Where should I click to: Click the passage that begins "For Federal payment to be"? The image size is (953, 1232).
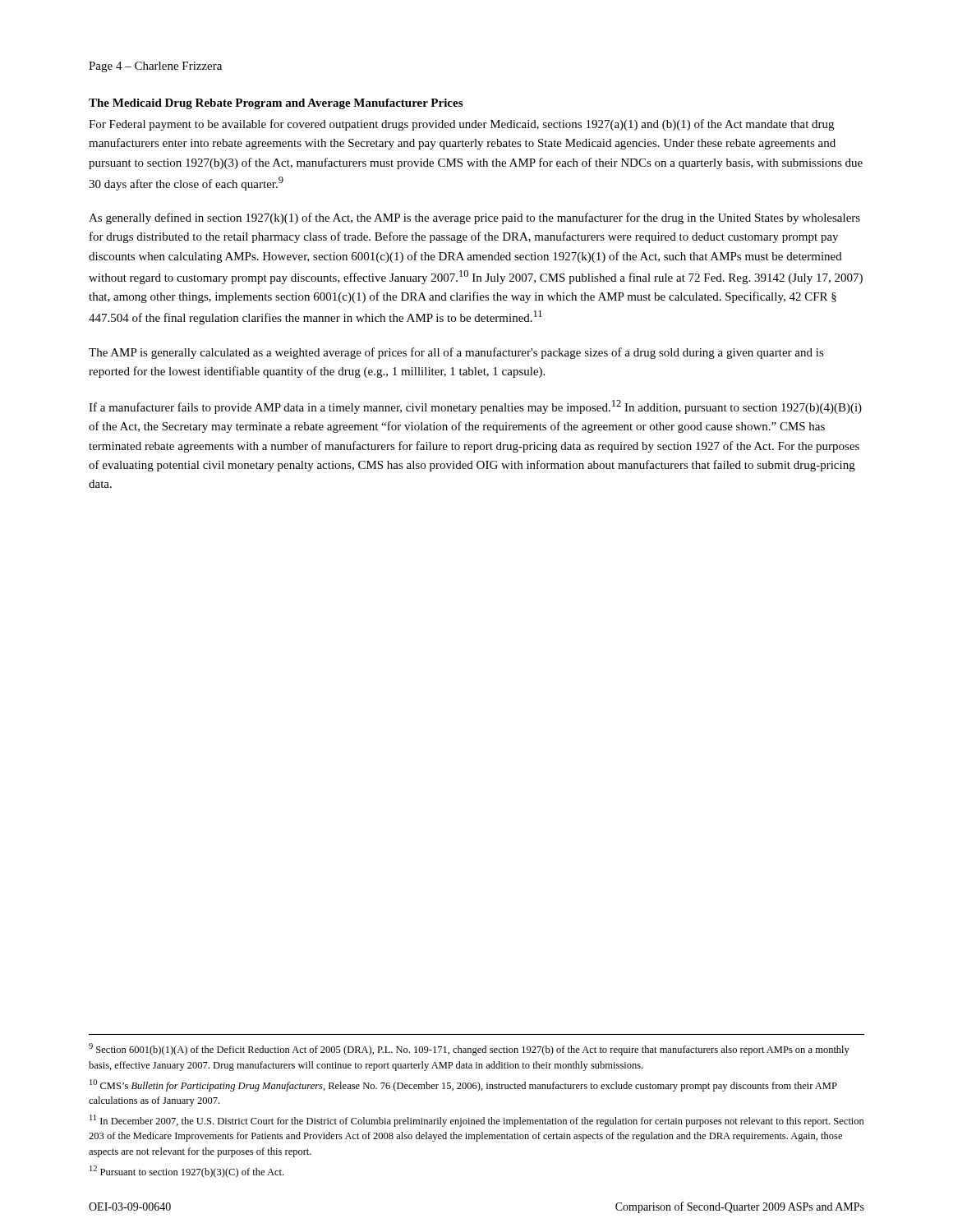476,154
